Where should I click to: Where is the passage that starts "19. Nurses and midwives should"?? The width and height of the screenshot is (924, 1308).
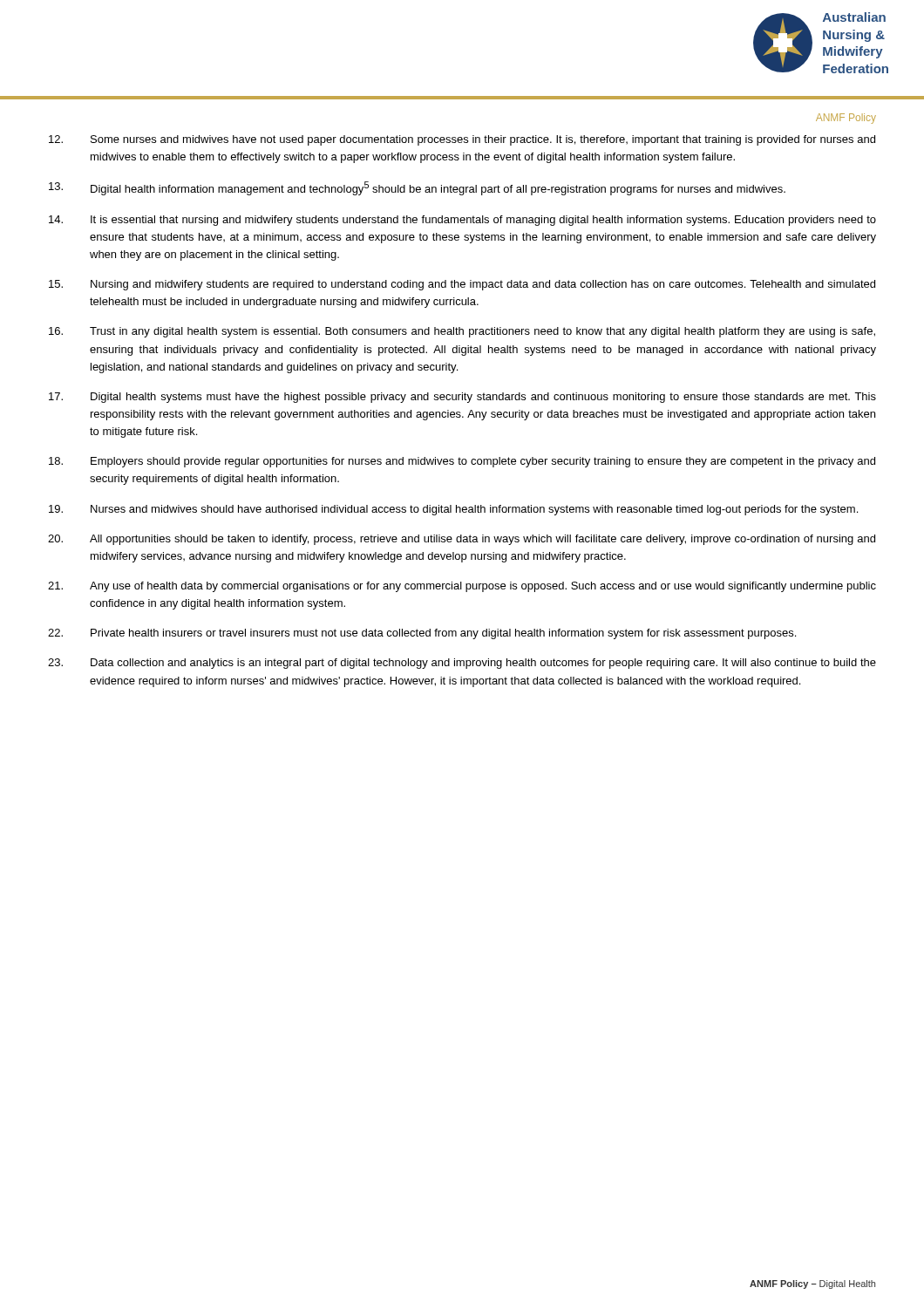pos(462,509)
